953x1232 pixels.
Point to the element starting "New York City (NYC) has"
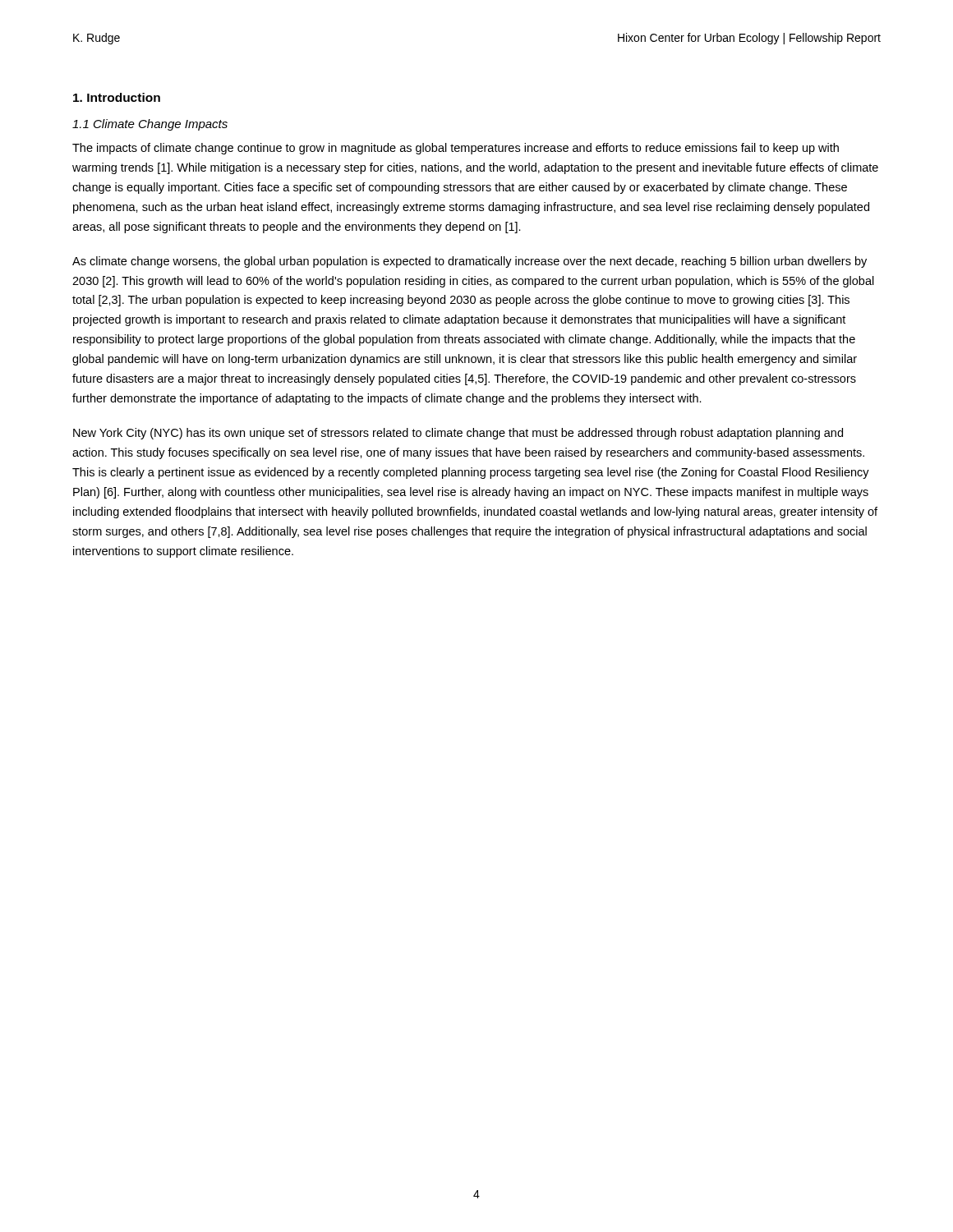(475, 492)
